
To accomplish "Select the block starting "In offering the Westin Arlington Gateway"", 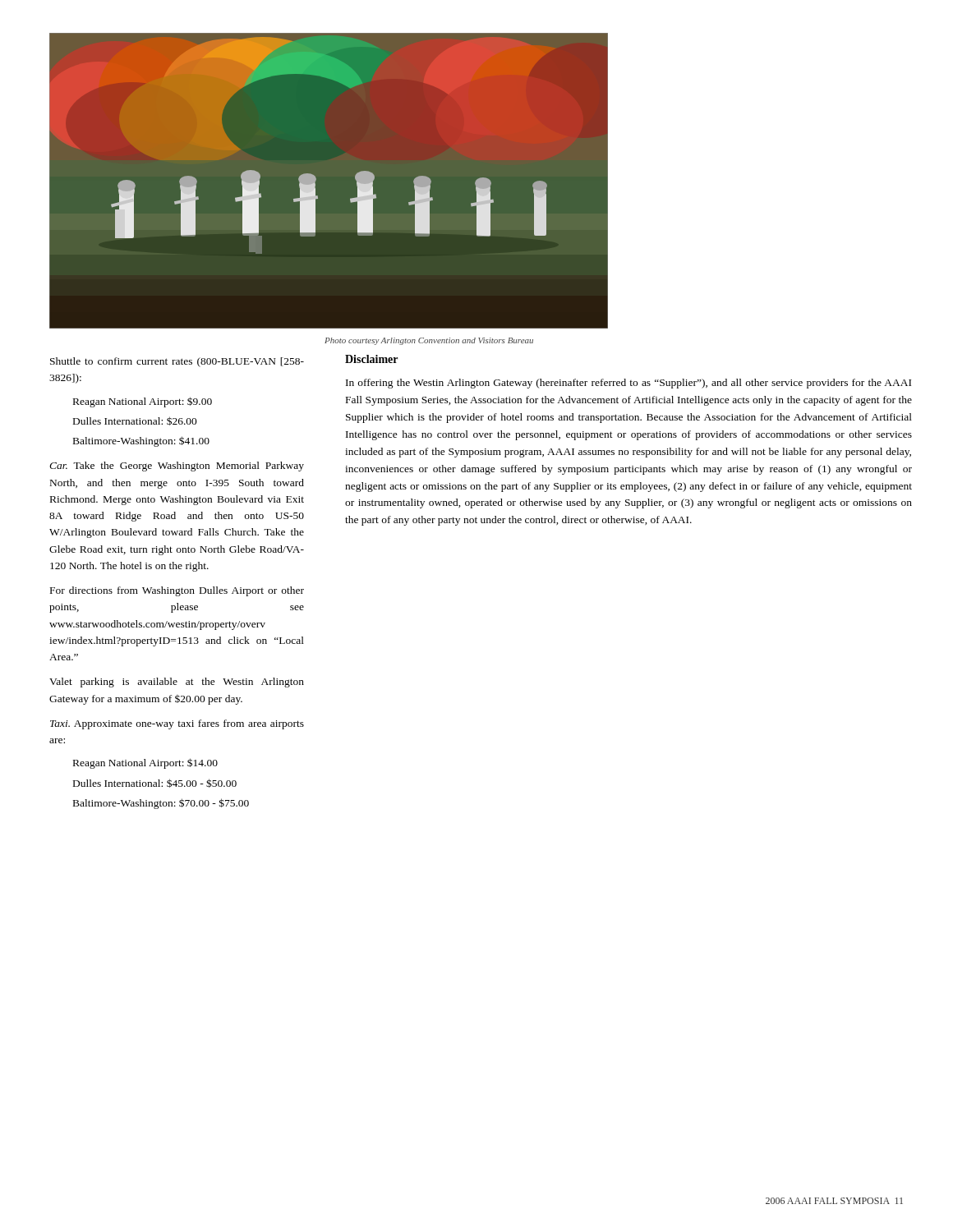I will pyautogui.click(x=629, y=451).
